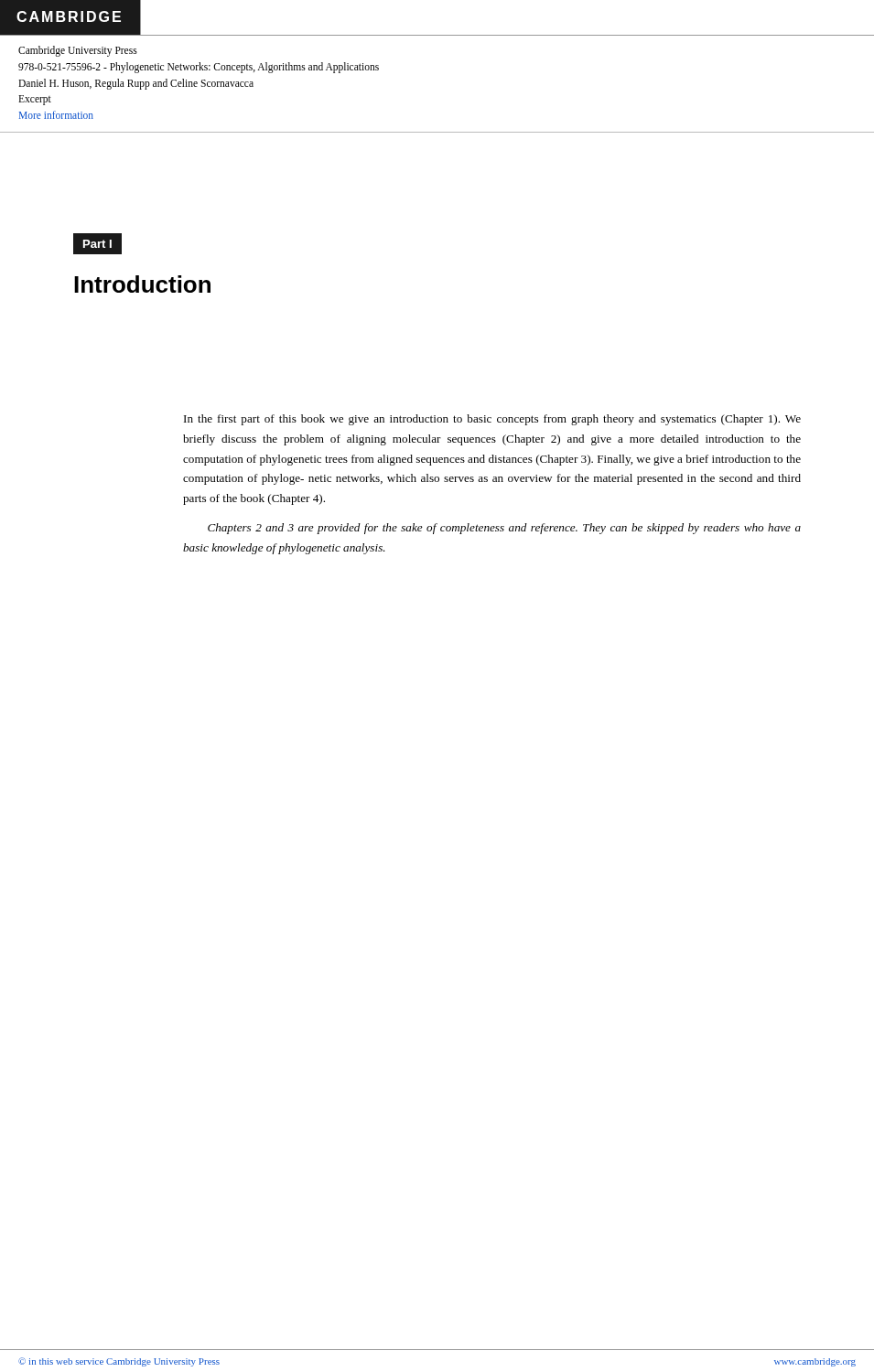Locate the text block starting "Cambridge University Press 978-0-521-75596-2"
Screen dimensions: 1372x874
[x=199, y=83]
